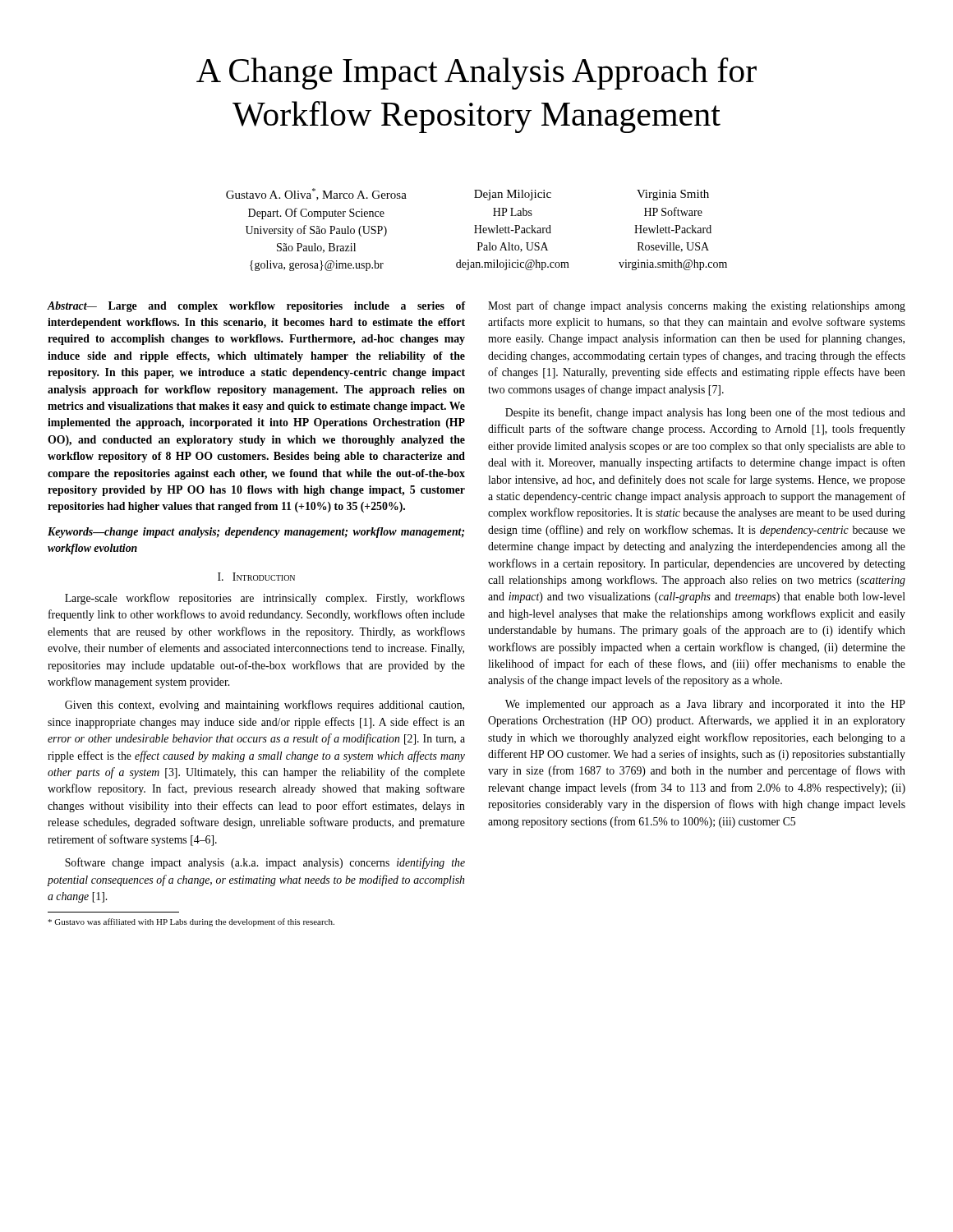Image resolution: width=953 pixels, height=1232 pixels.
Task: Find the block on this page that starts "Gustavo was affiliated with"
Action: coord(191,922)
